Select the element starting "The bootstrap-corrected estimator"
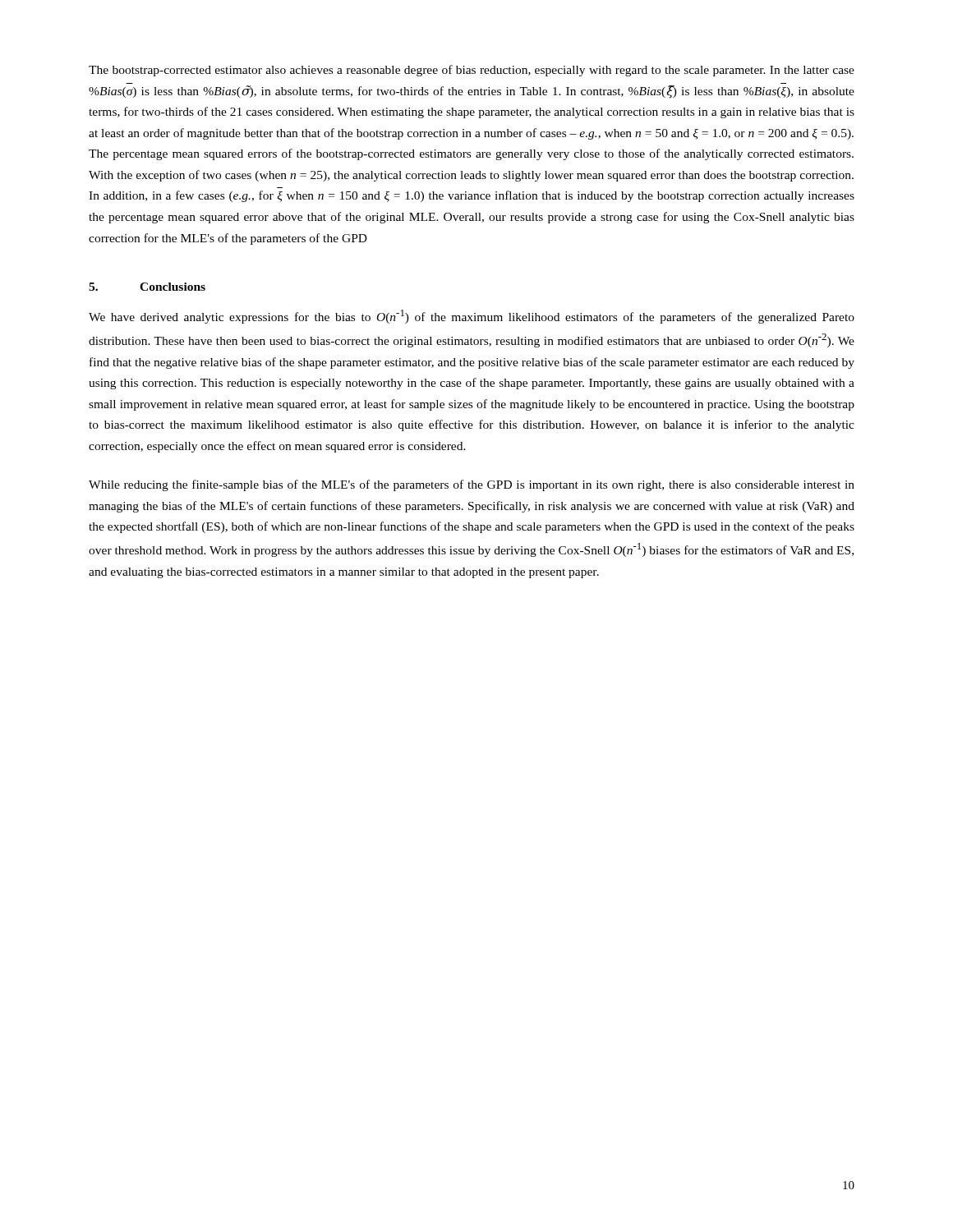The height and width of the screenshot is (1232, 953). coord(472,153)
